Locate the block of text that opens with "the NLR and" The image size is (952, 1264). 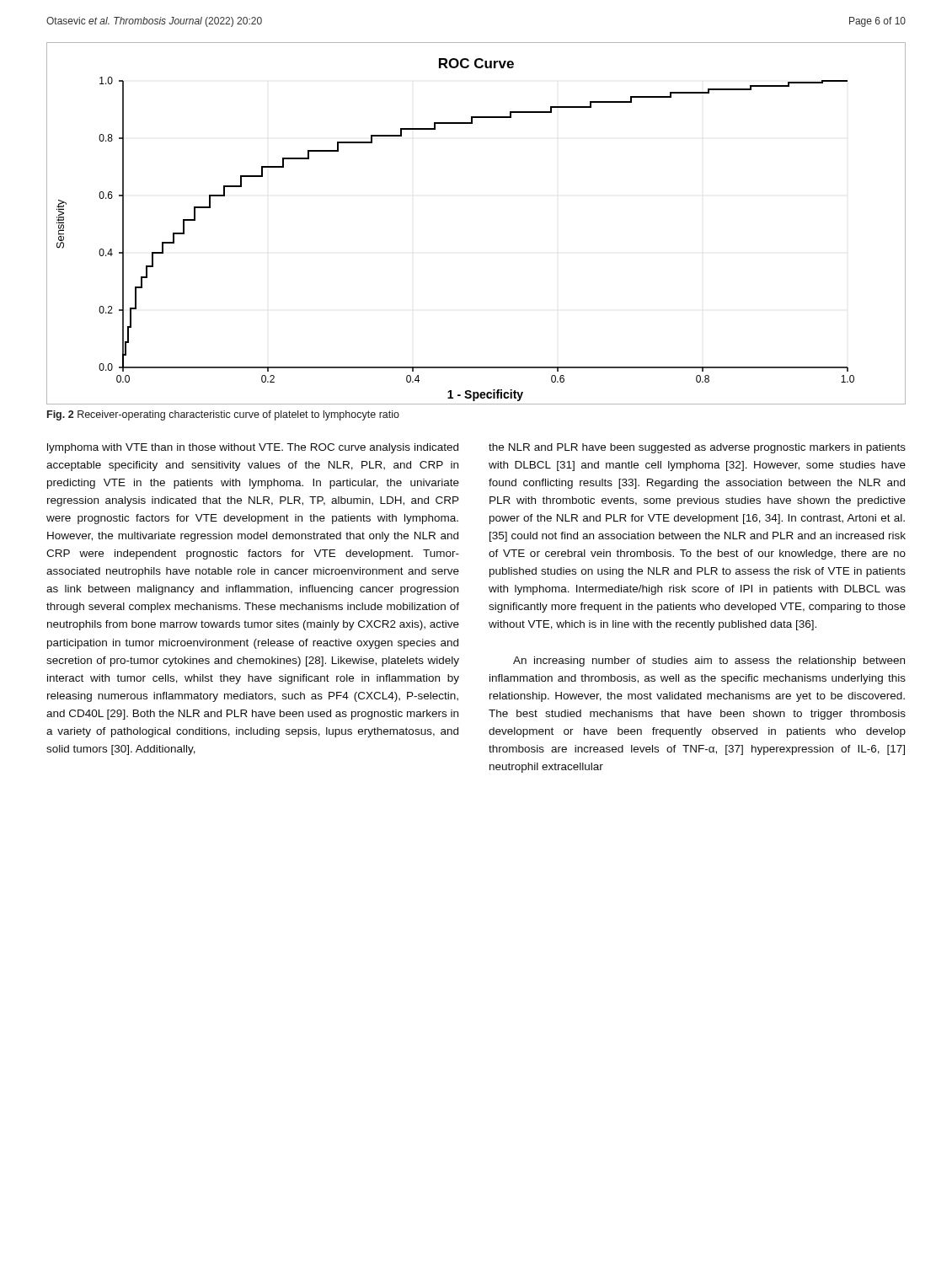pos(697,607)
